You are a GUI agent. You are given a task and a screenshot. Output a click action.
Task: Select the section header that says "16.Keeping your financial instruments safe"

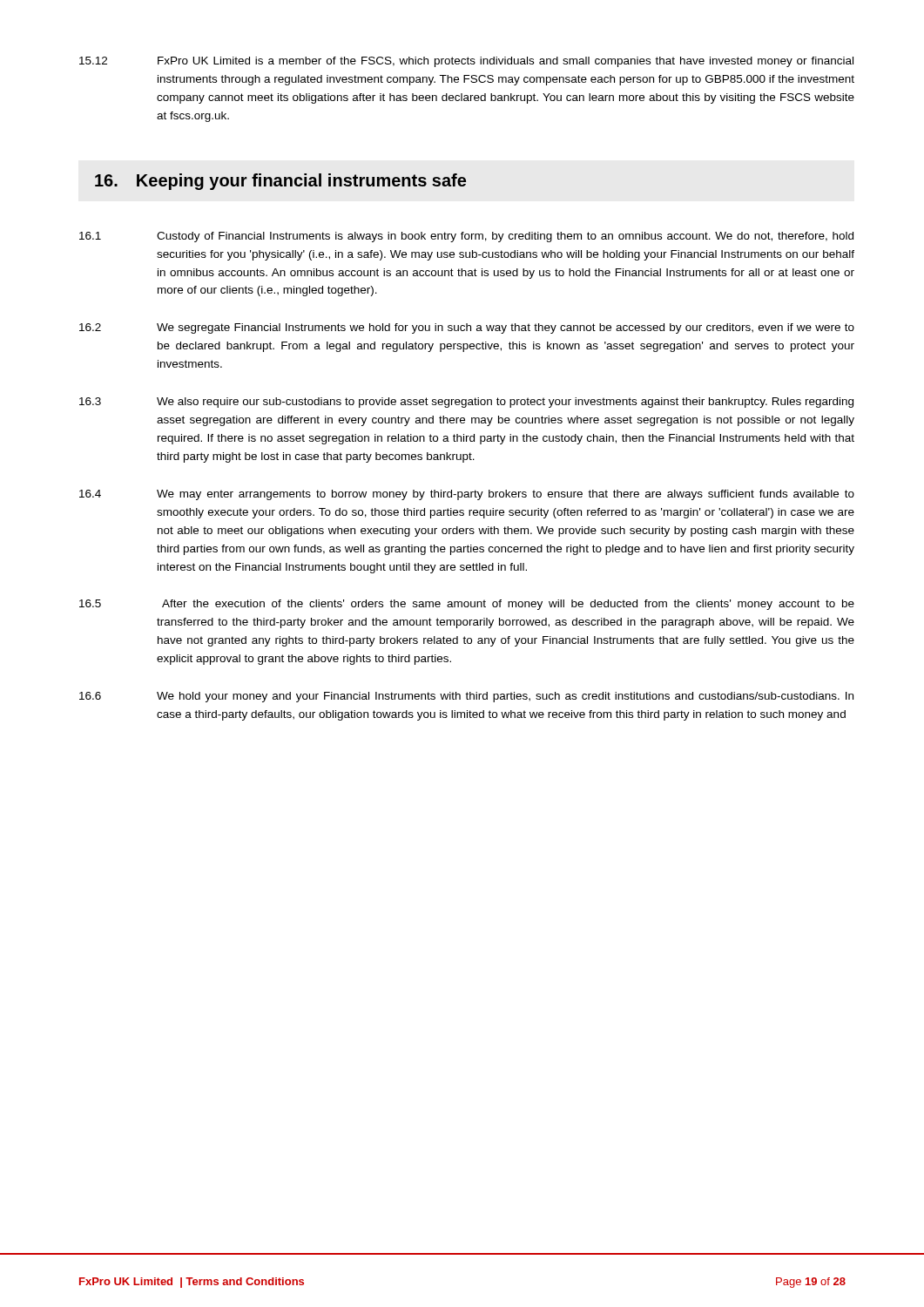pos(466,181)
